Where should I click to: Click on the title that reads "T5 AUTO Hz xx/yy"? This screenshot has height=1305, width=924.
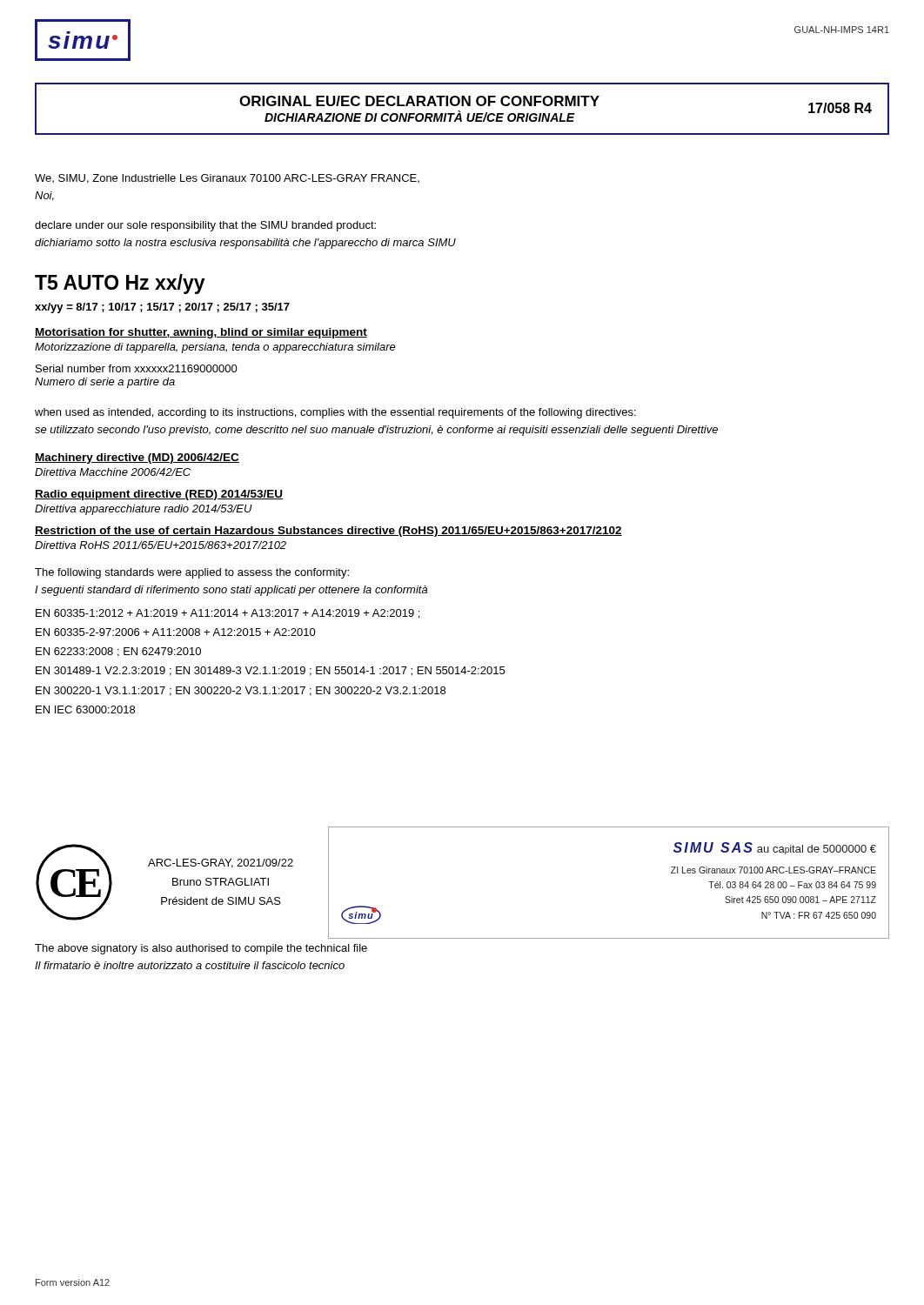coord(120,282)
